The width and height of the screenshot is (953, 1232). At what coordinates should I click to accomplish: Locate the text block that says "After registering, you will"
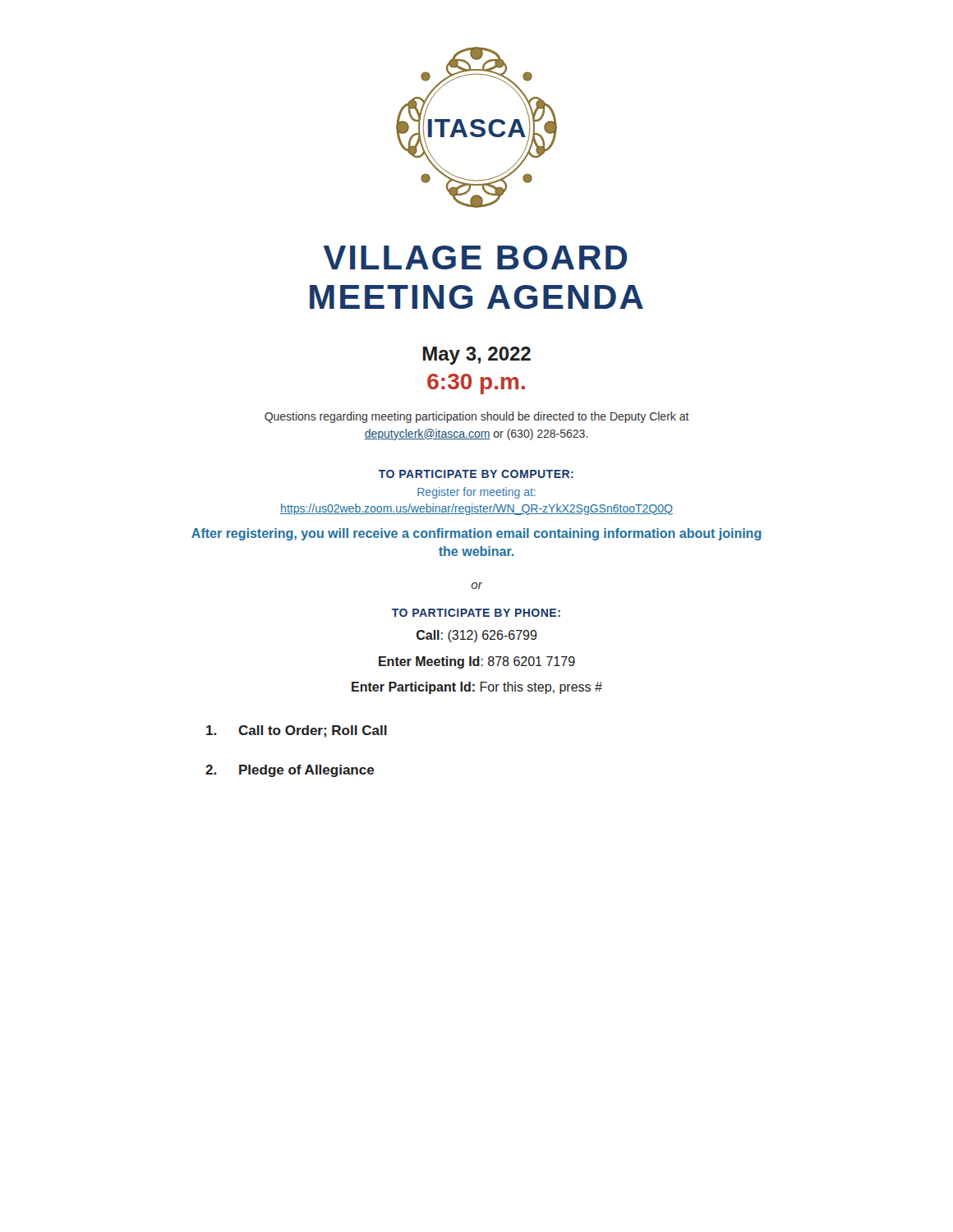(476, 542)
